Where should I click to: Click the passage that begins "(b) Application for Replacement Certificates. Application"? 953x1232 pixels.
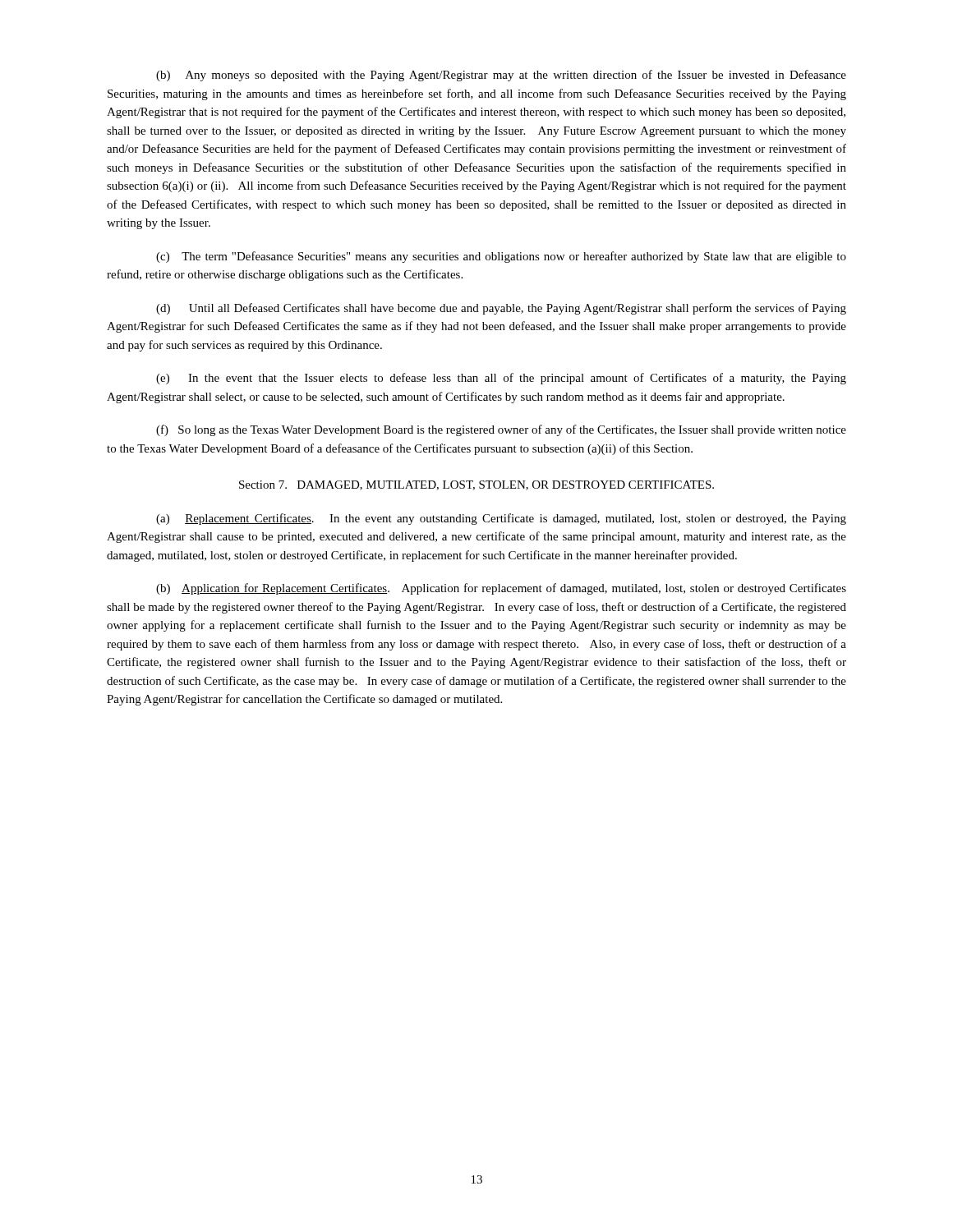tap(476, 644)
